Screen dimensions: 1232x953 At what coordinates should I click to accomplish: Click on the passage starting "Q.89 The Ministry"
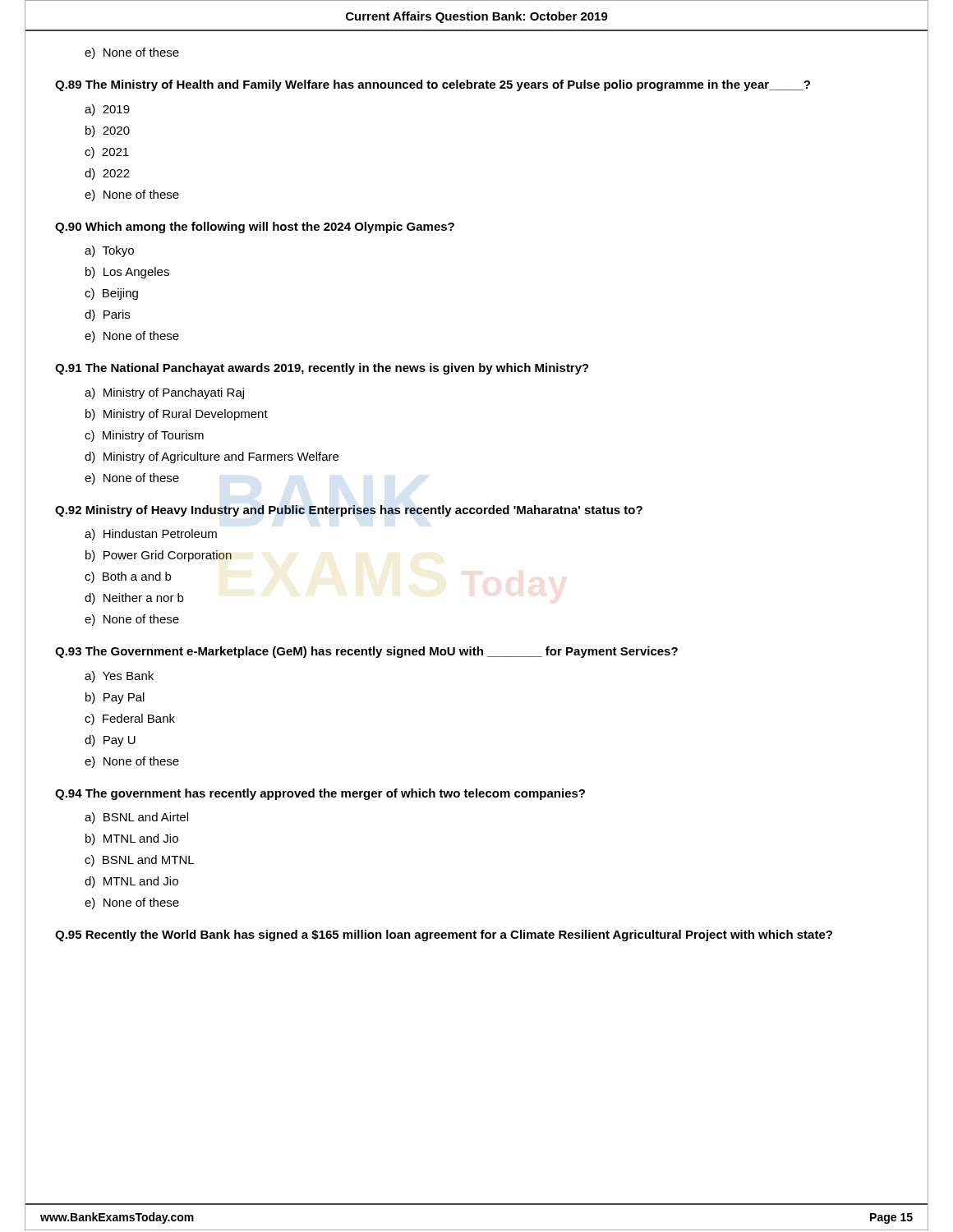coord(433,84)
